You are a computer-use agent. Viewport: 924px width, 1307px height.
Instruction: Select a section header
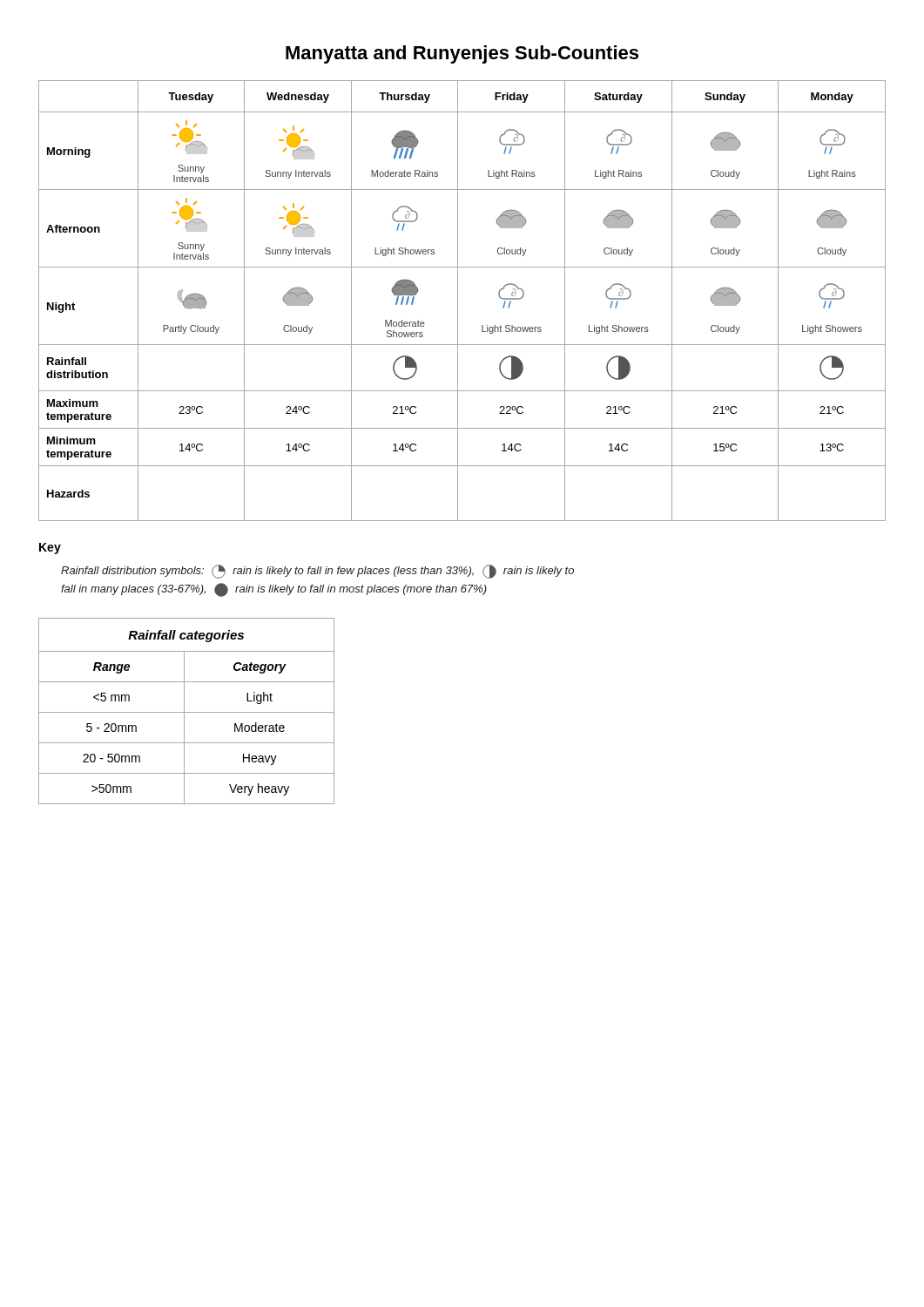click(x=462, y=547)
